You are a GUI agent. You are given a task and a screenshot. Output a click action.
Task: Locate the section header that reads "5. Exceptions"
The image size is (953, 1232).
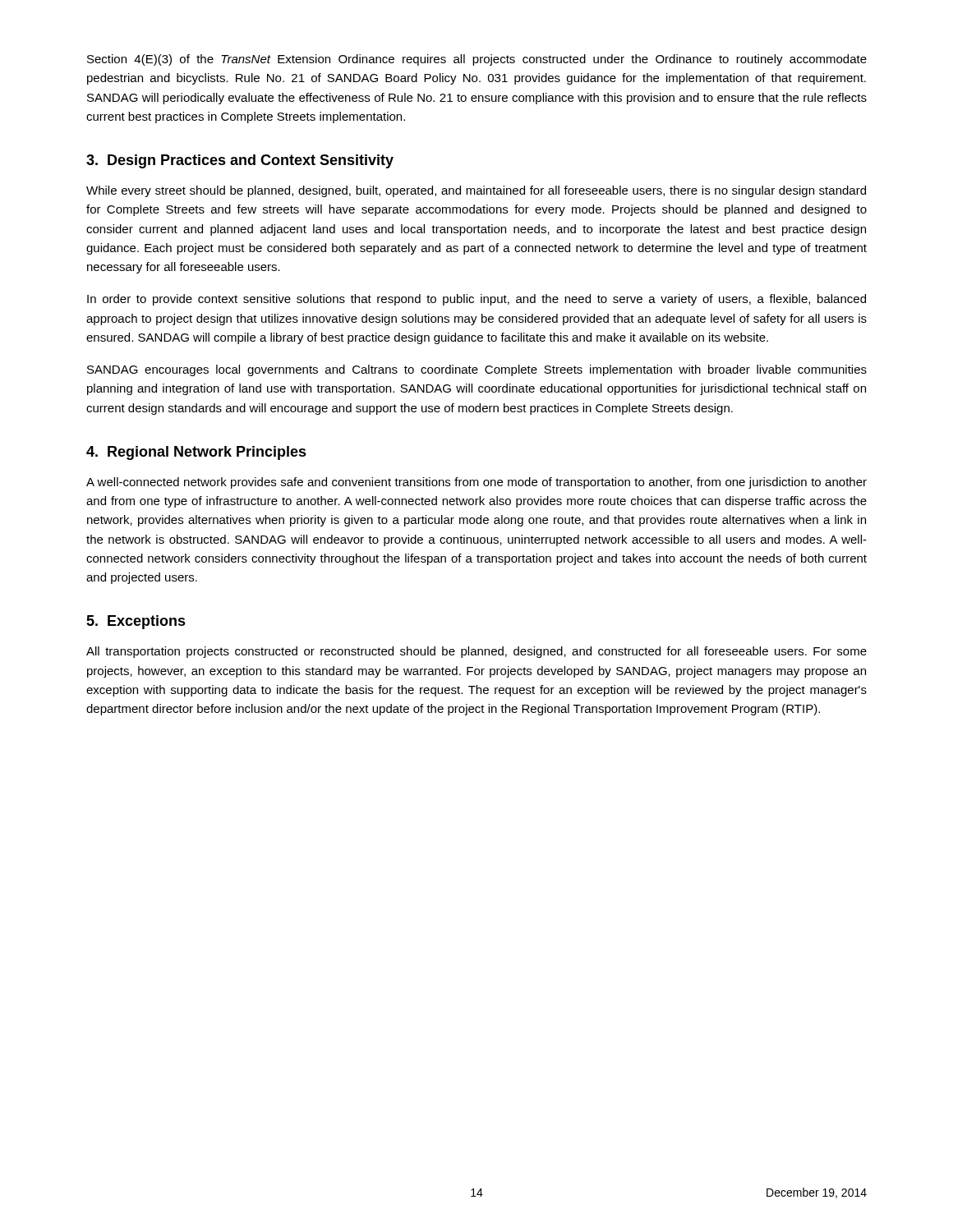(x=136, y=621)
